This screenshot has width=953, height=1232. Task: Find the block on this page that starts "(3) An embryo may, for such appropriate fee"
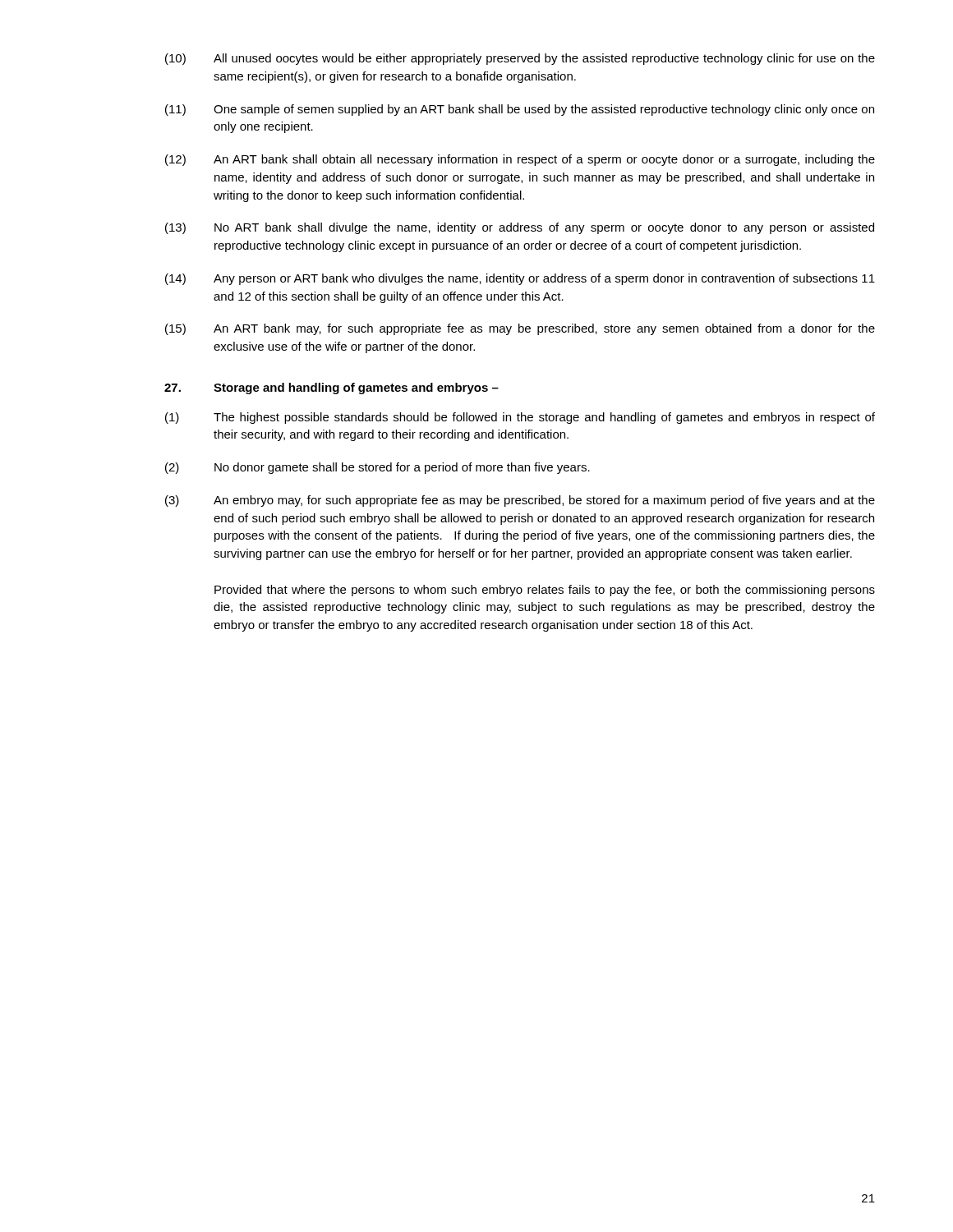coord(520,562)
